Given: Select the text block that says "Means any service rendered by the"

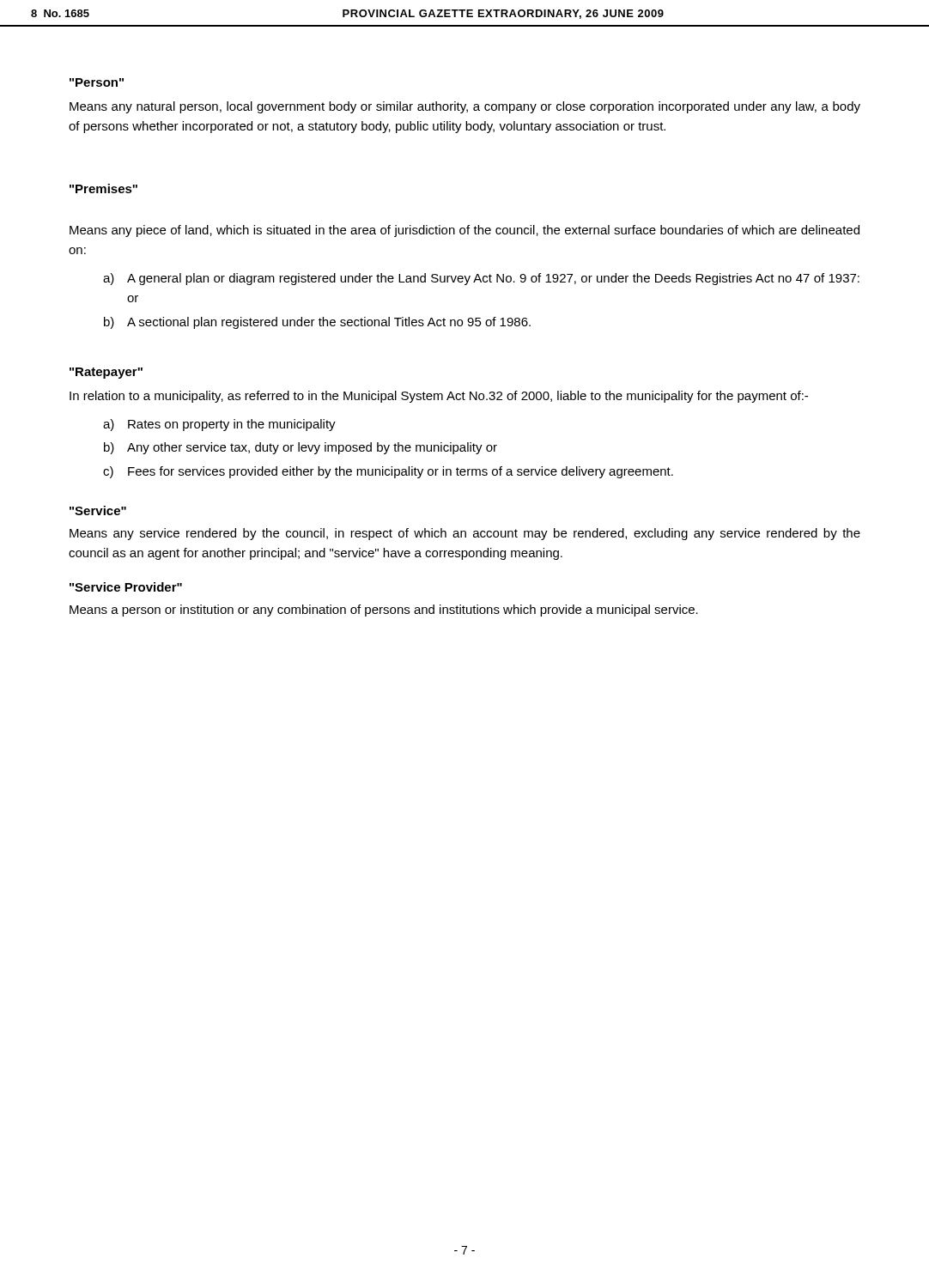Looking at the screenshot, I should pos(464,543).
